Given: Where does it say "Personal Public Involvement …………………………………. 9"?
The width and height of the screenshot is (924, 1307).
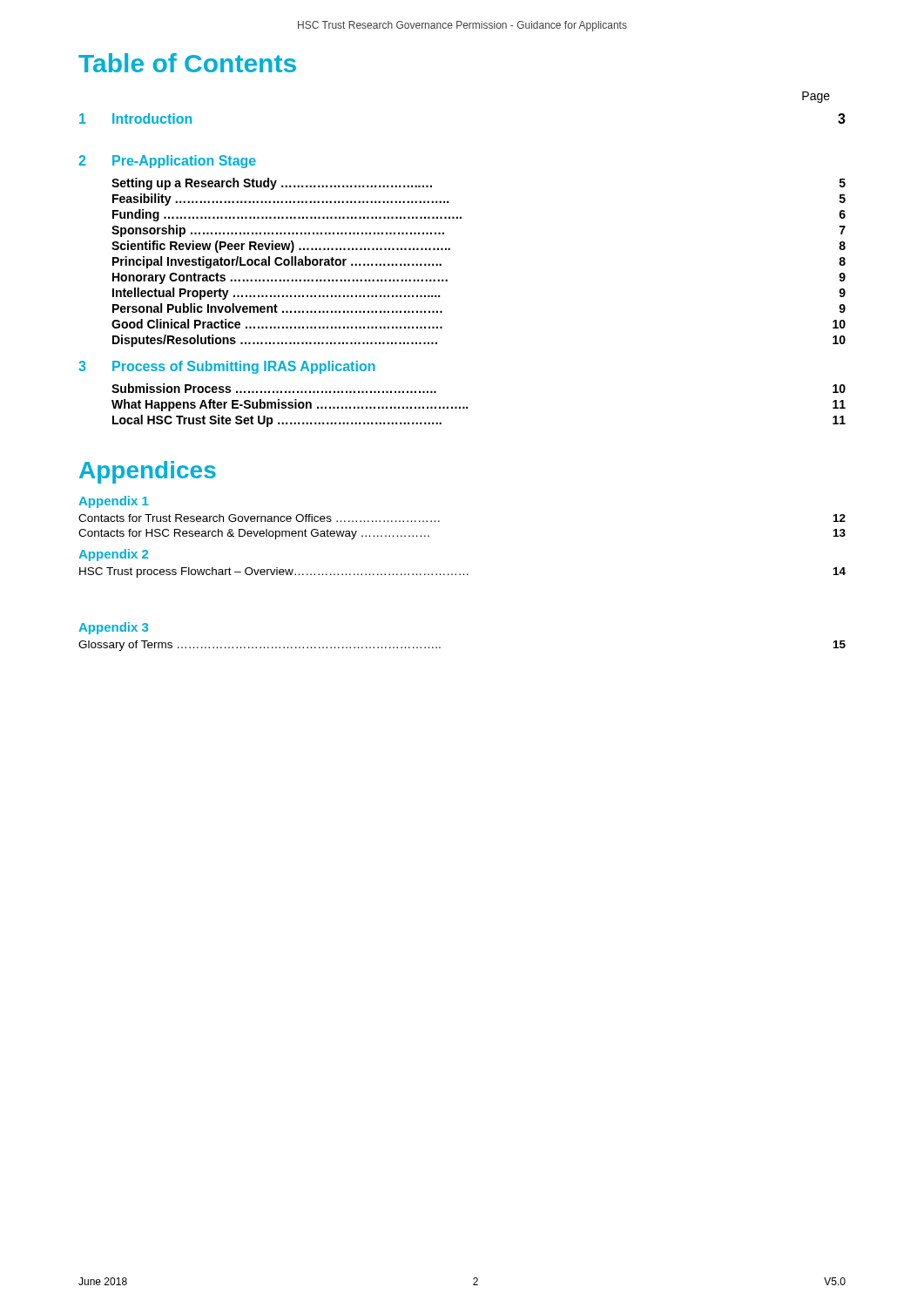Looking at the screenshot, I should 276,308.
